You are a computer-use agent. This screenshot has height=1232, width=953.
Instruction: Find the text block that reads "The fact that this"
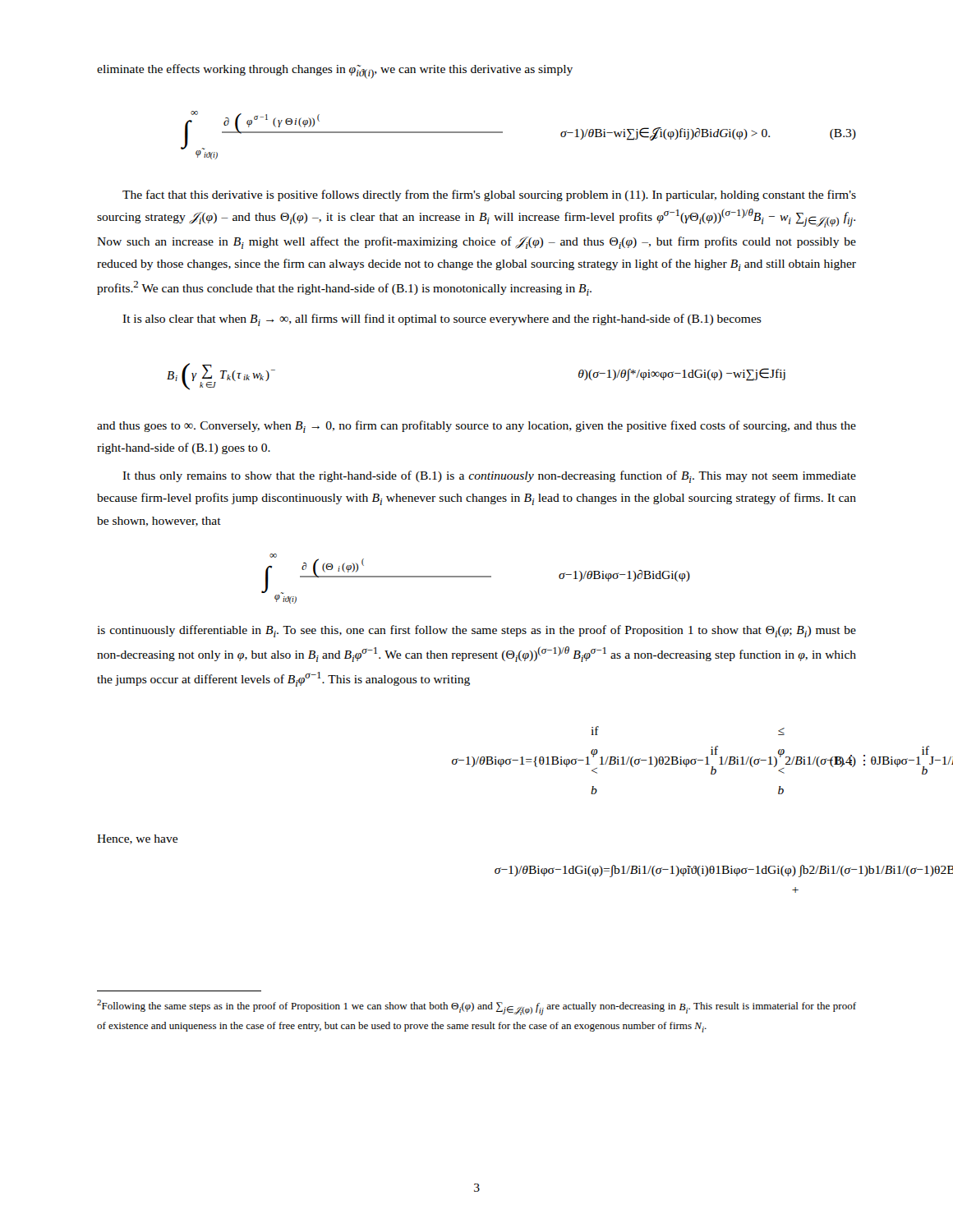click(x=476, y=243)
